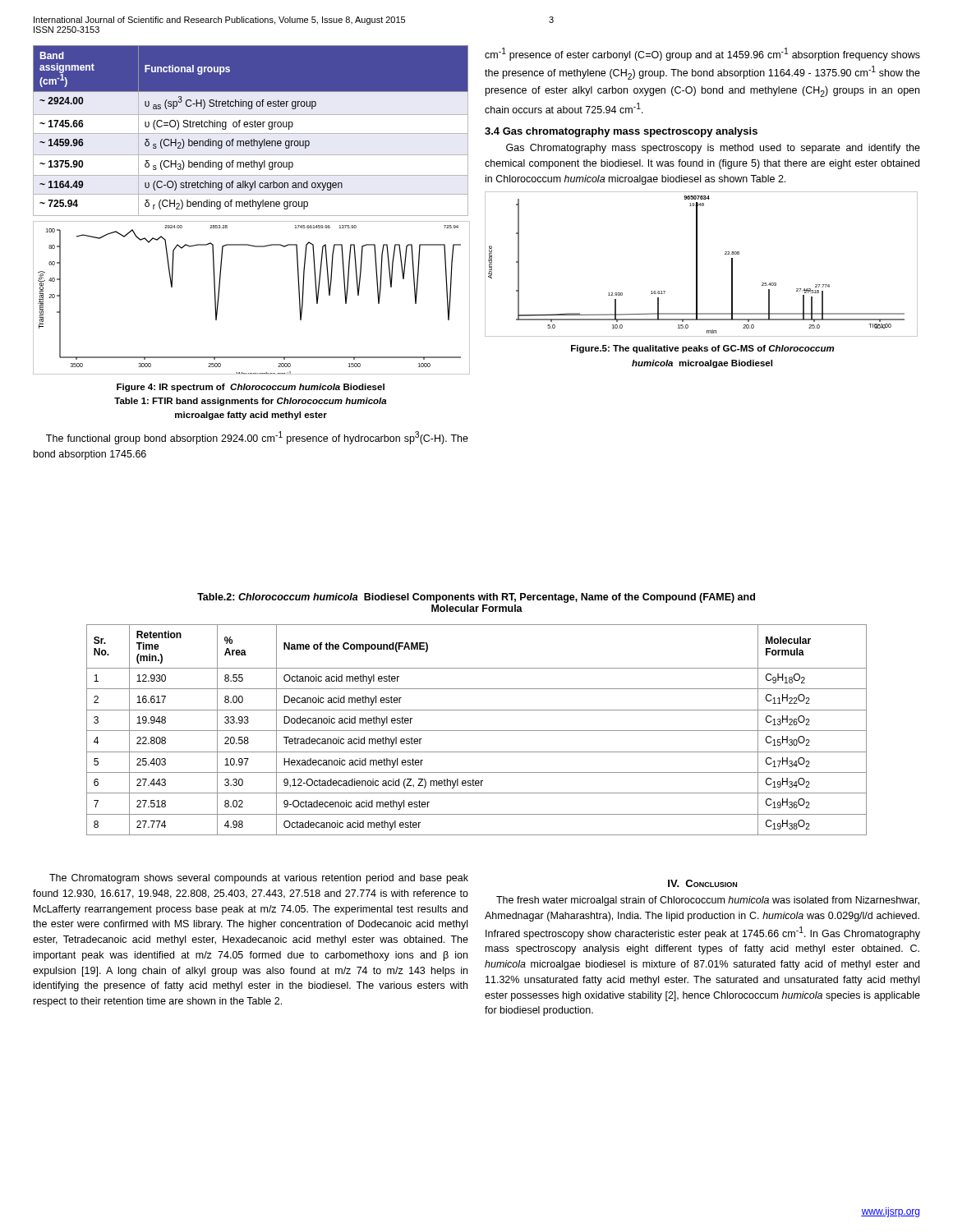Select the caption with the text "Figure 4: IR"
The width and height of the screenshot is (953, 1232).
(251, 401)
